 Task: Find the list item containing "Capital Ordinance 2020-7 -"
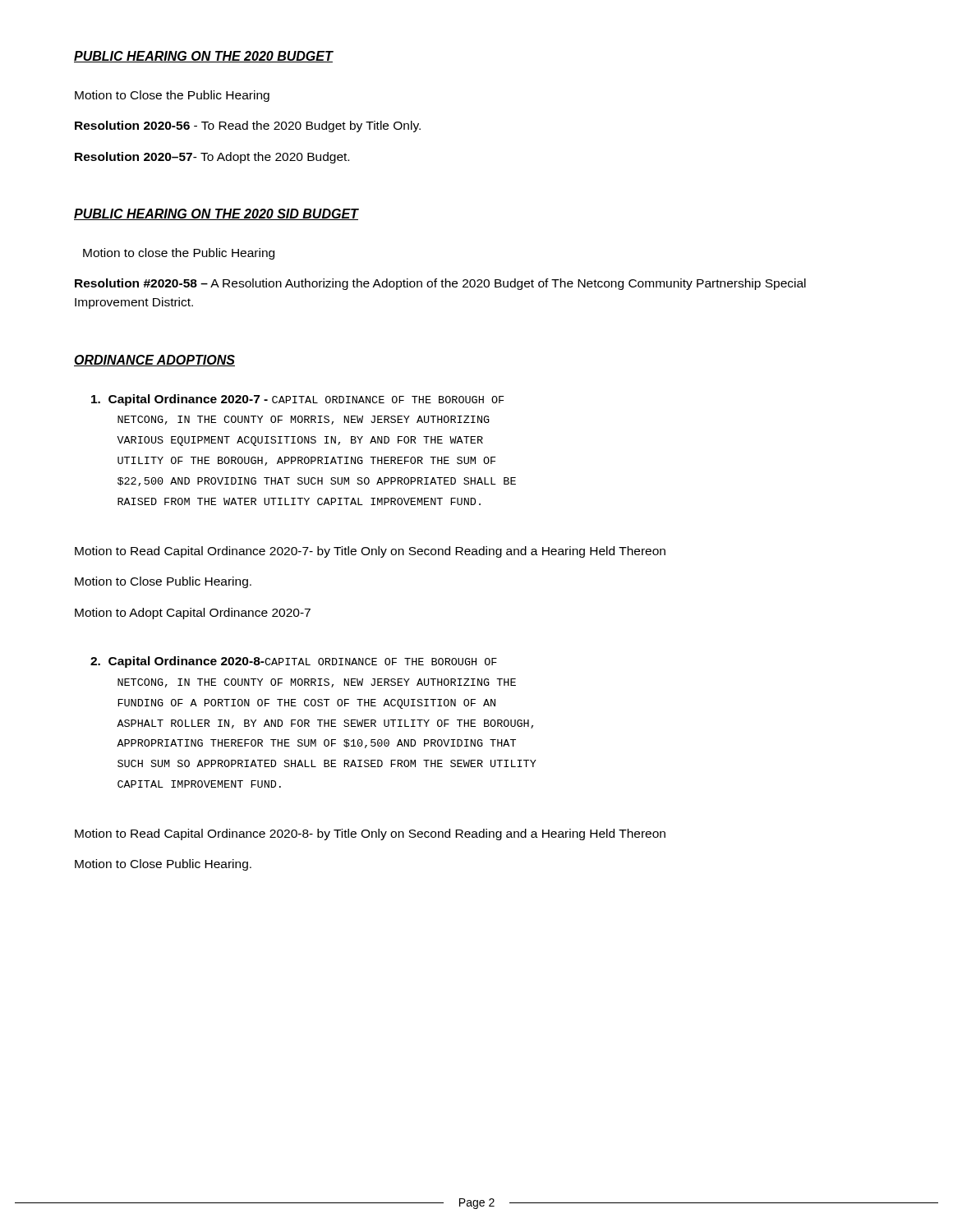(303, 450)
